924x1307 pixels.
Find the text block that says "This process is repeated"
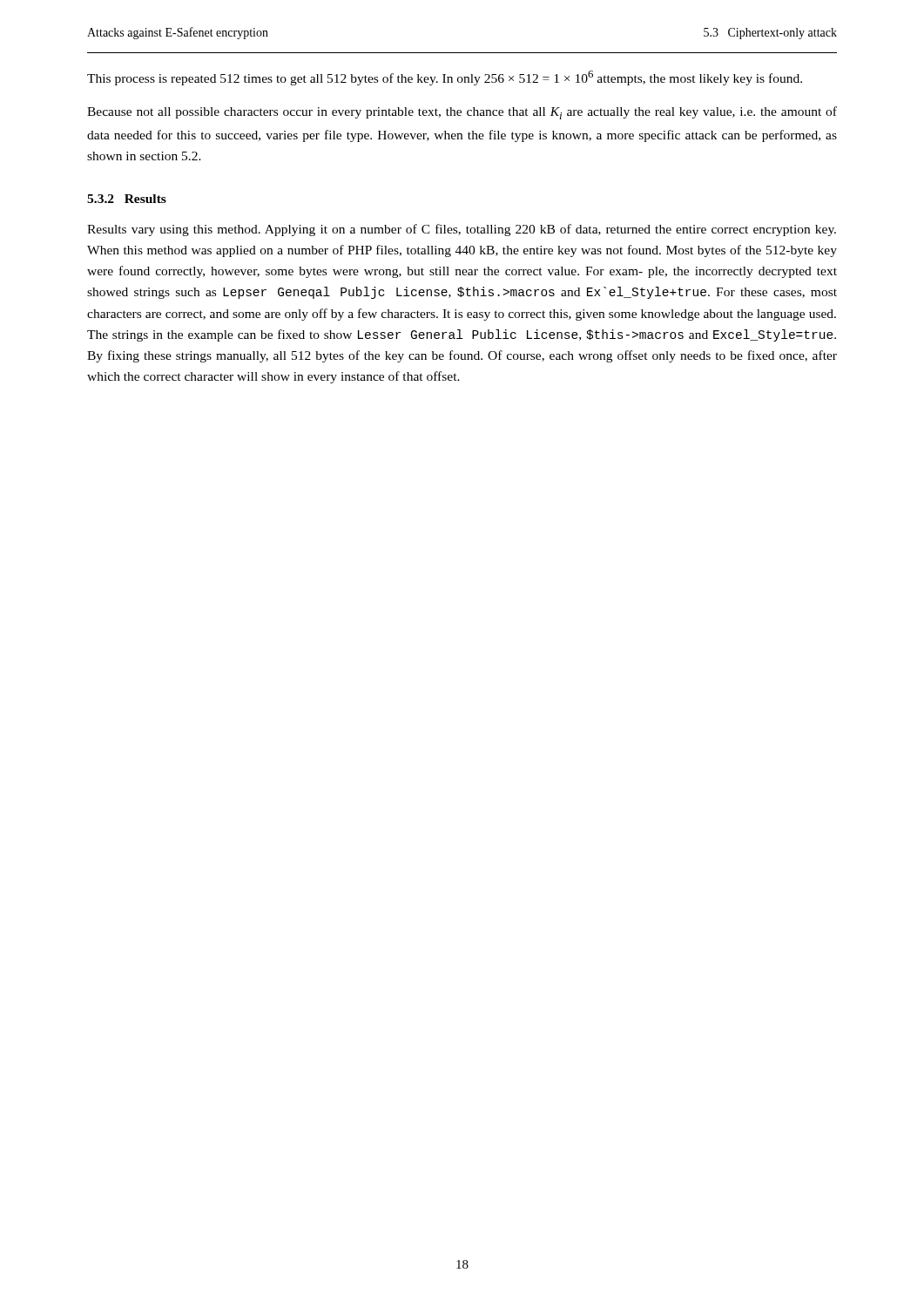[462, 116]
